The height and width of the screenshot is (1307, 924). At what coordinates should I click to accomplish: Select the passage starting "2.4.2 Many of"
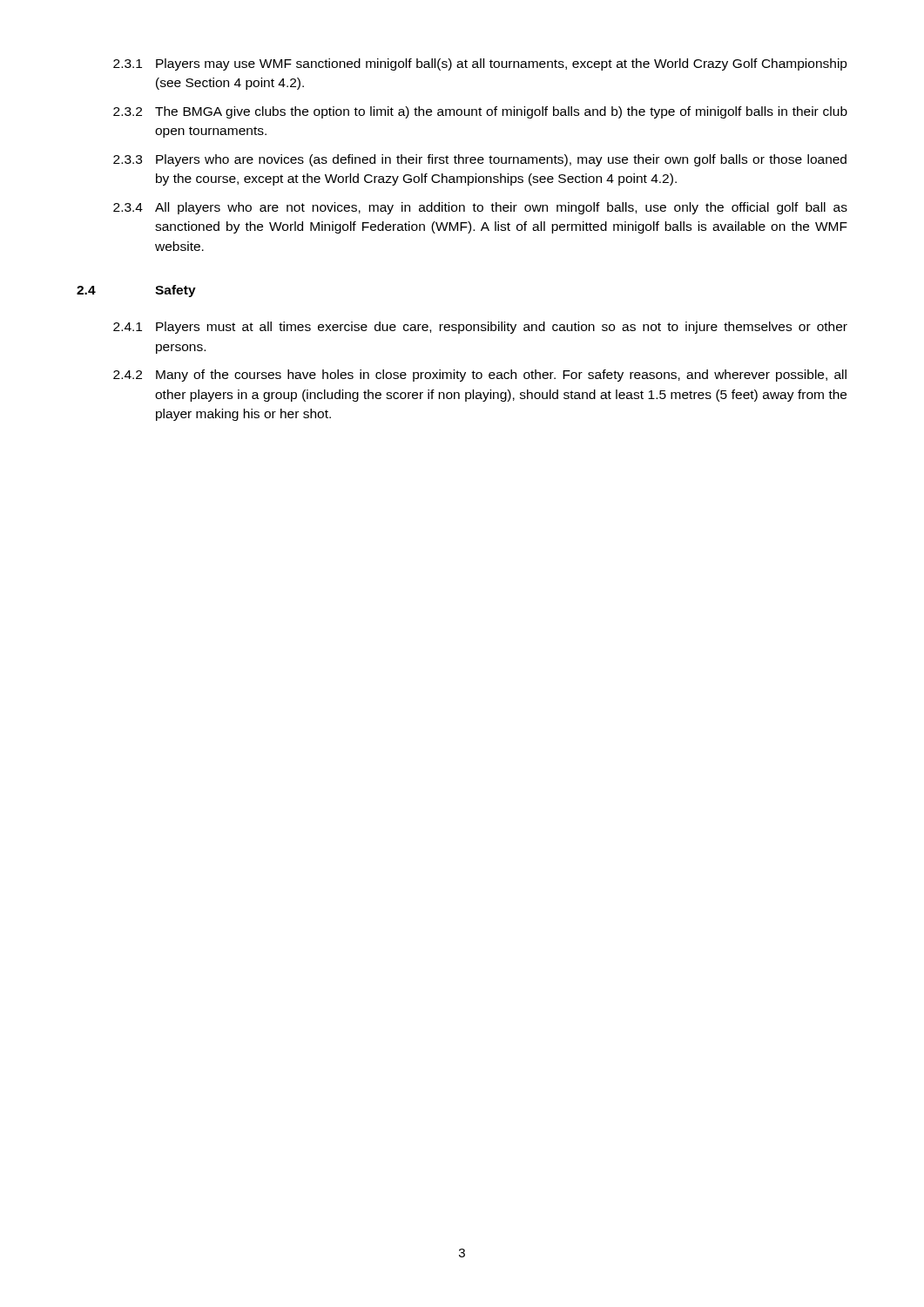tap(462, 395)
